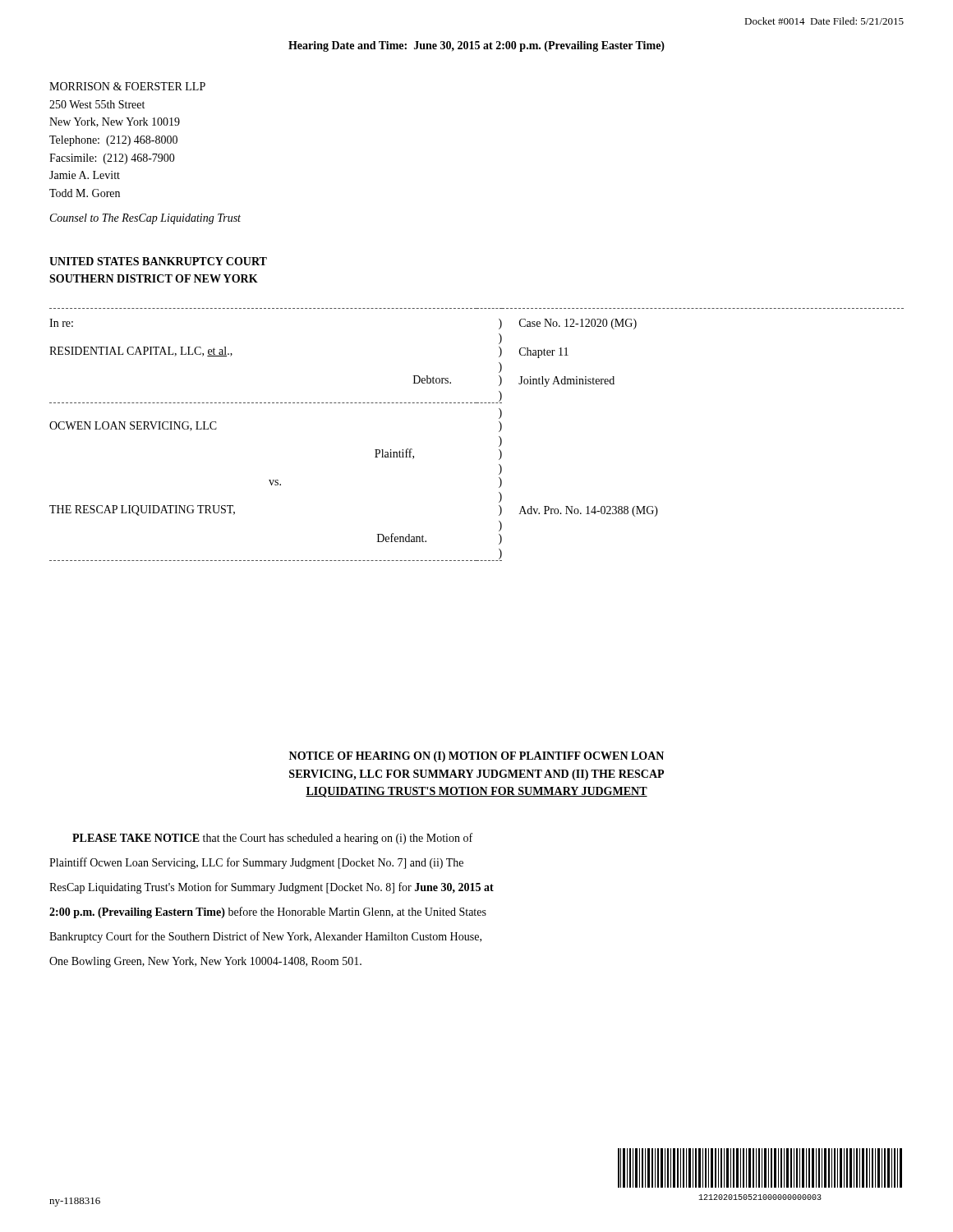The image size is (953, 1232).
Task: Find the table that mentions "Adv. Pro. No. 14-02388 (MG)"
Action: point(476,436)
